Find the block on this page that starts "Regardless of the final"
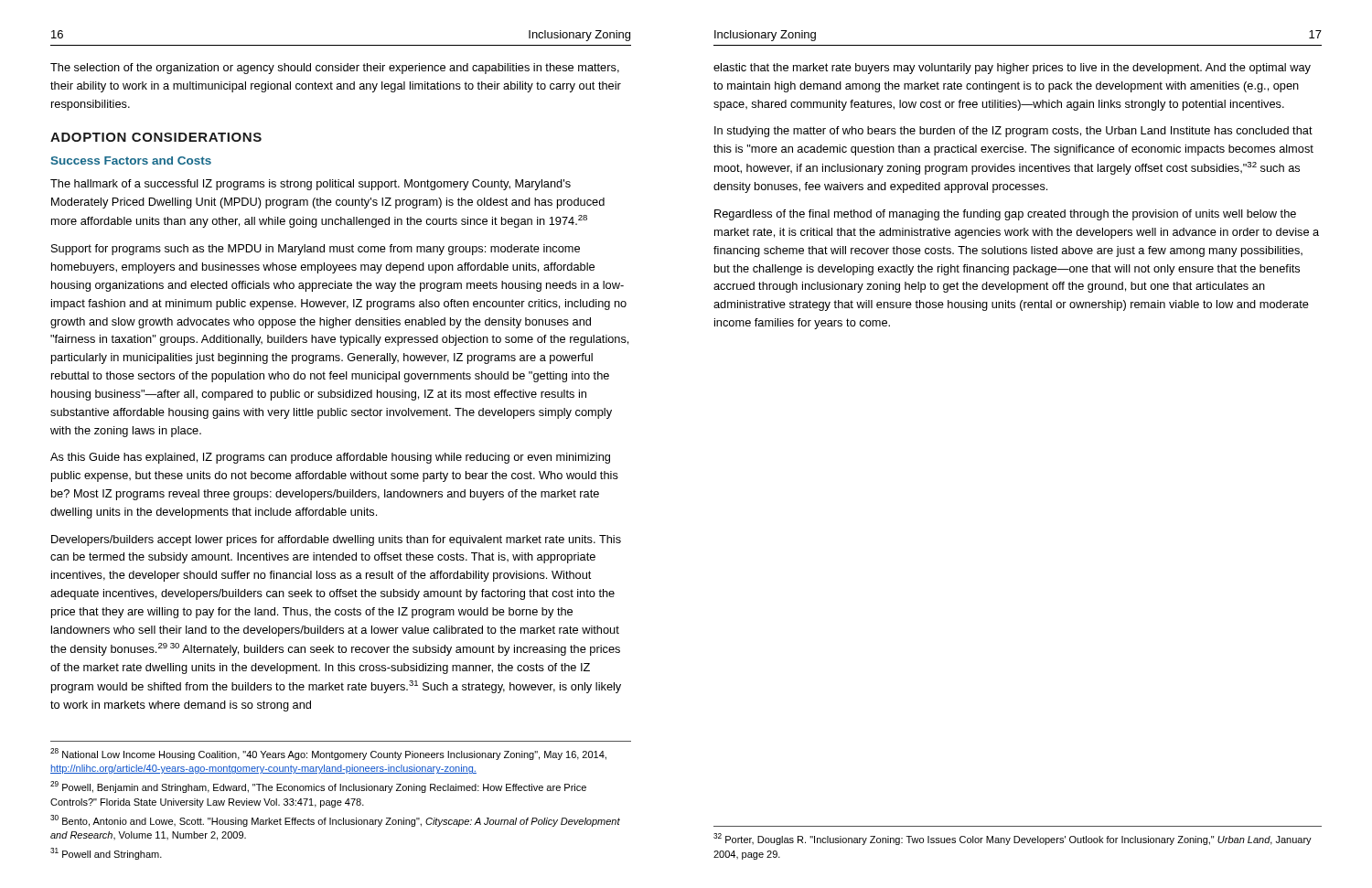Screen dimensions: 888x1372 coord(1016,268)
